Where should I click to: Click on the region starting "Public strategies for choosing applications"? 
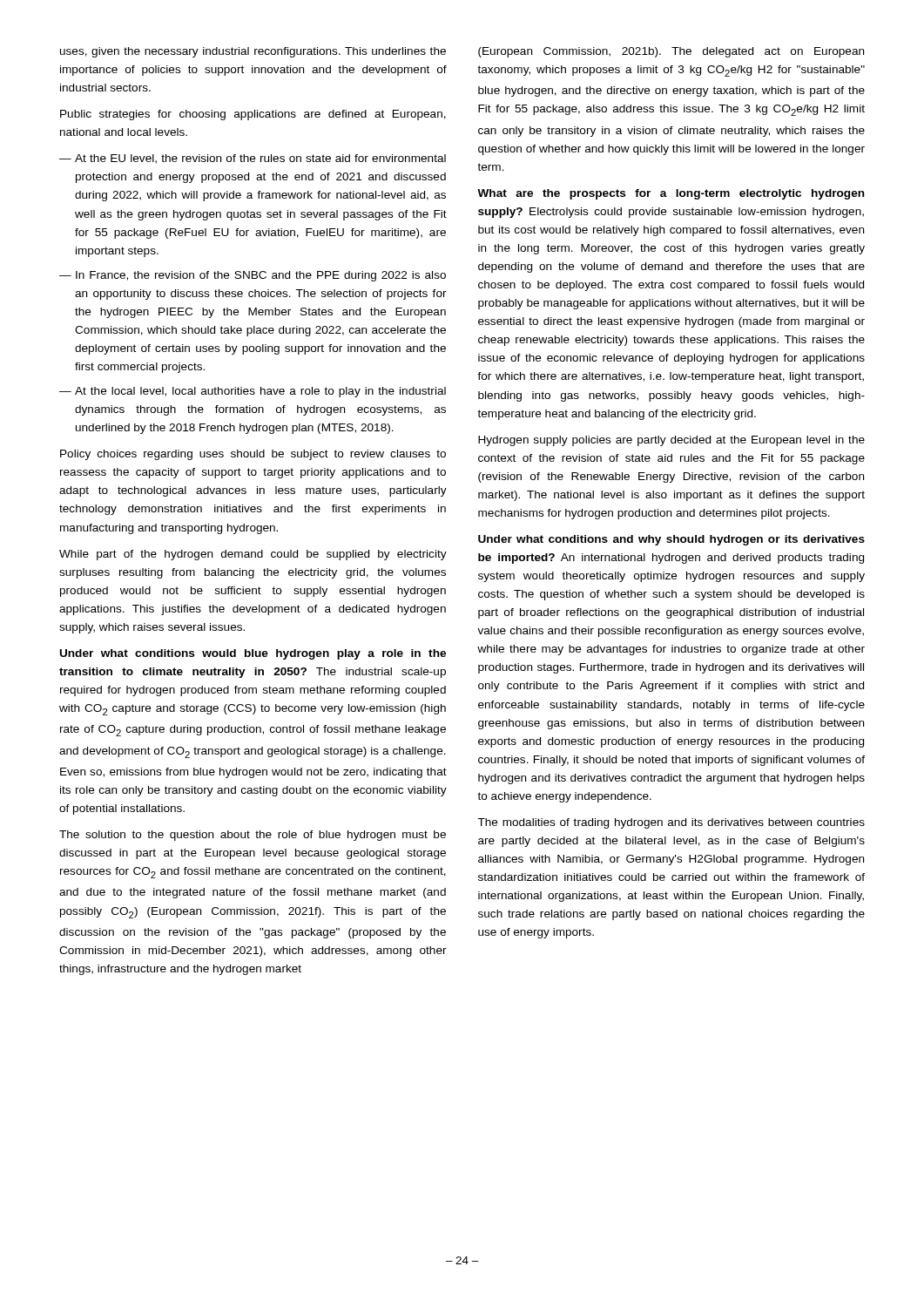pos(253,123)
